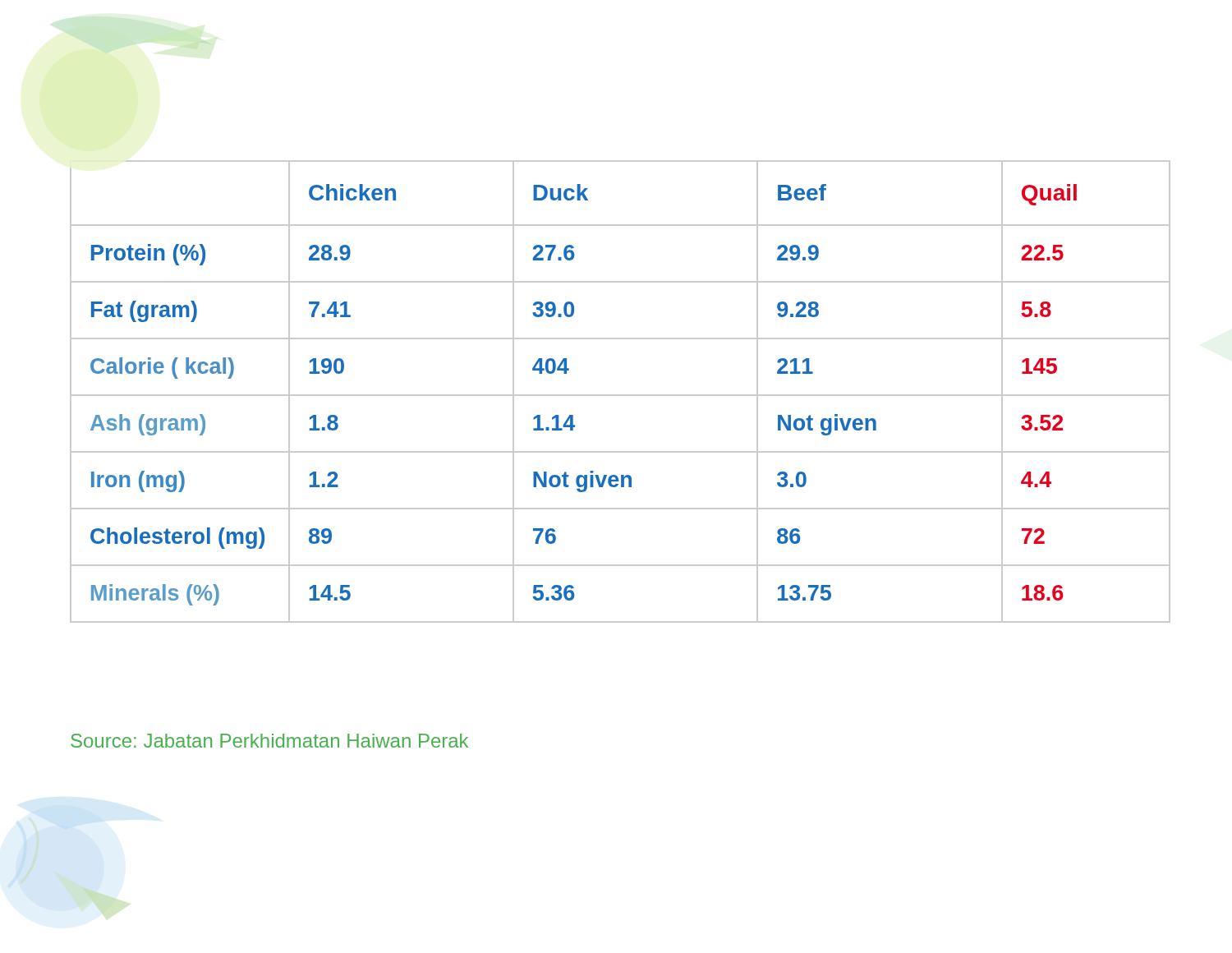
Task: Click the table
Action: [x=620, y=391]
